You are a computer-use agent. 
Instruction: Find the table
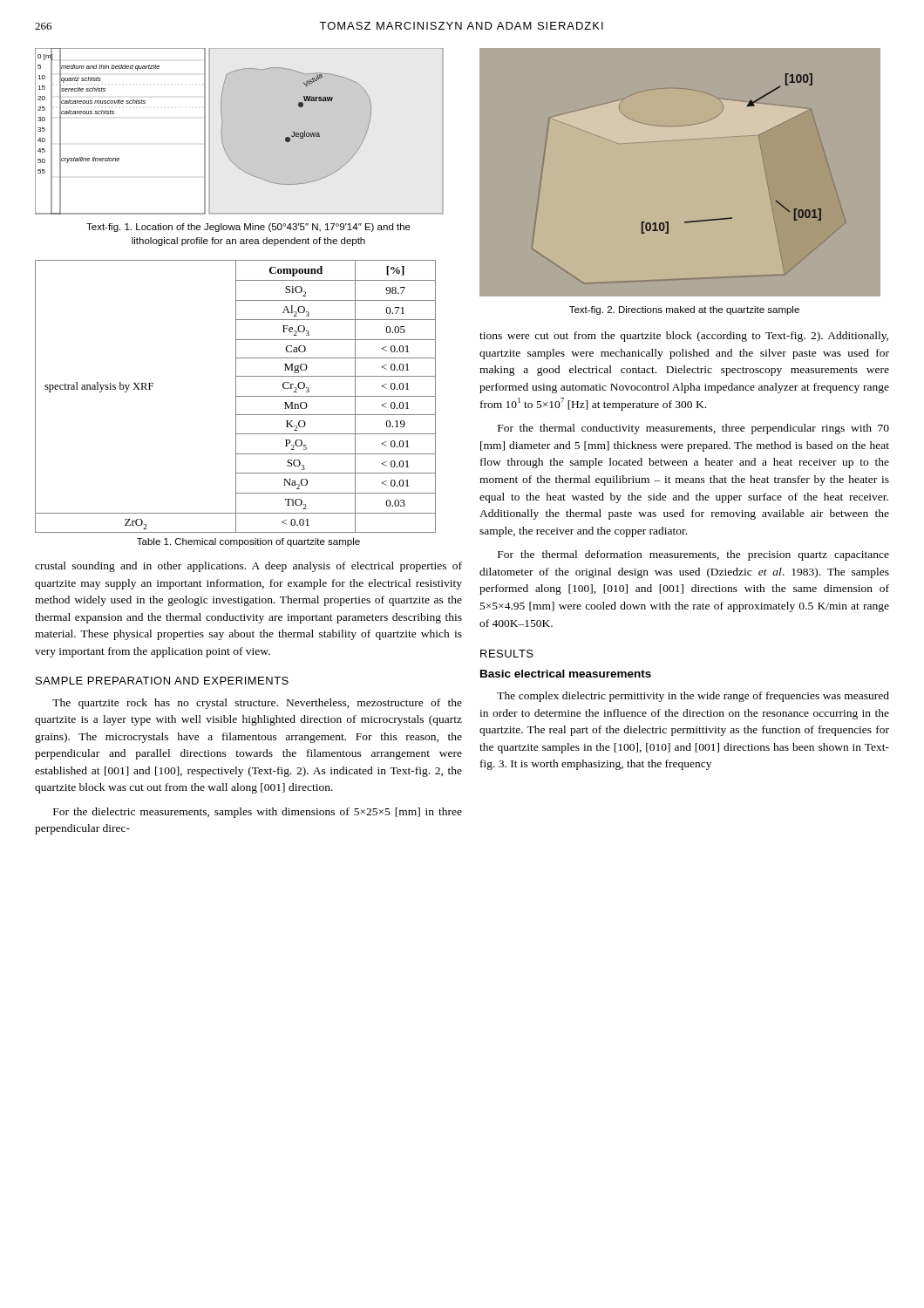[x=248, y=396]
